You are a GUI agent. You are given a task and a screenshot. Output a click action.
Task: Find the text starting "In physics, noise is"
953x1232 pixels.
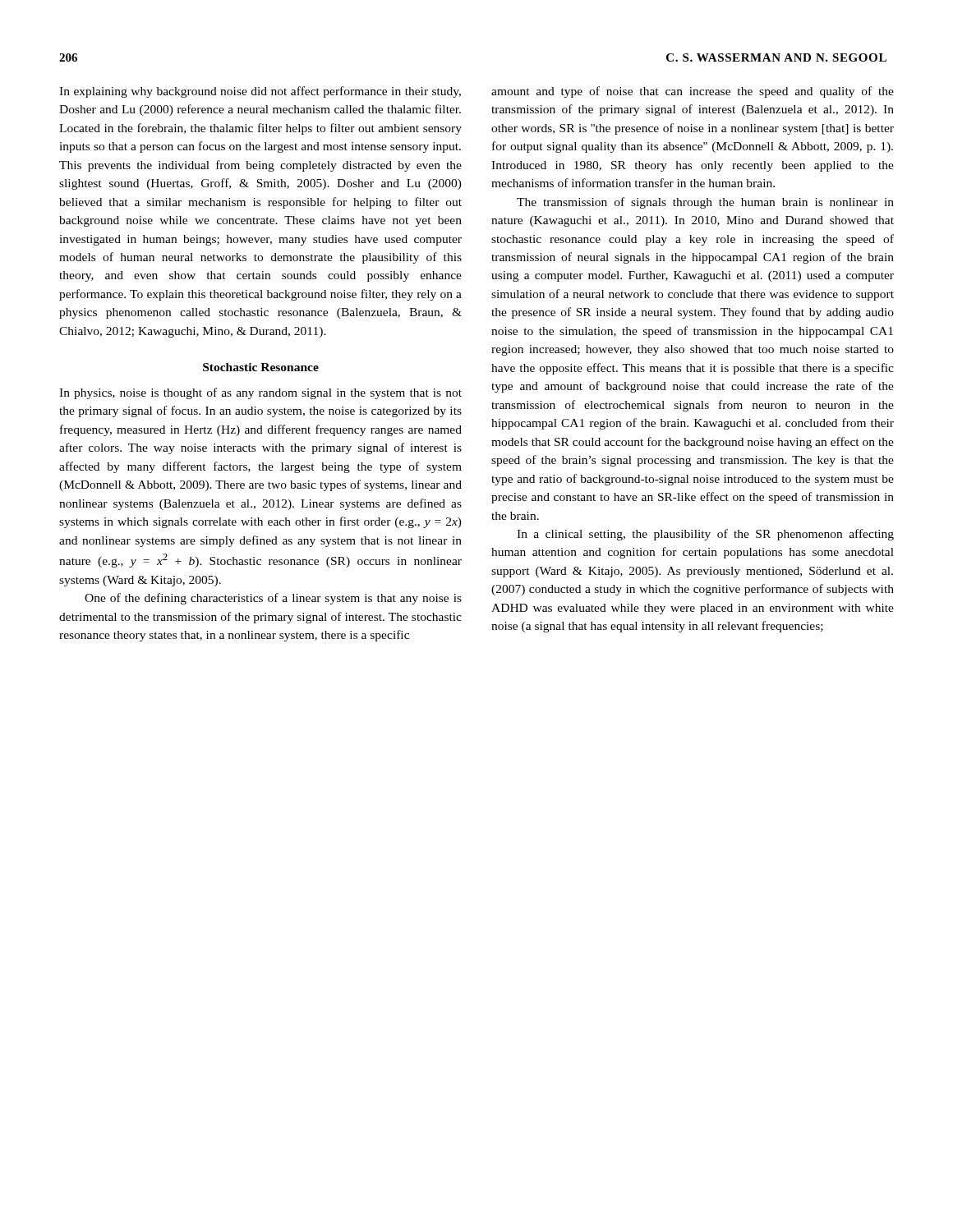pyautogui.click(x=260, y=486)
